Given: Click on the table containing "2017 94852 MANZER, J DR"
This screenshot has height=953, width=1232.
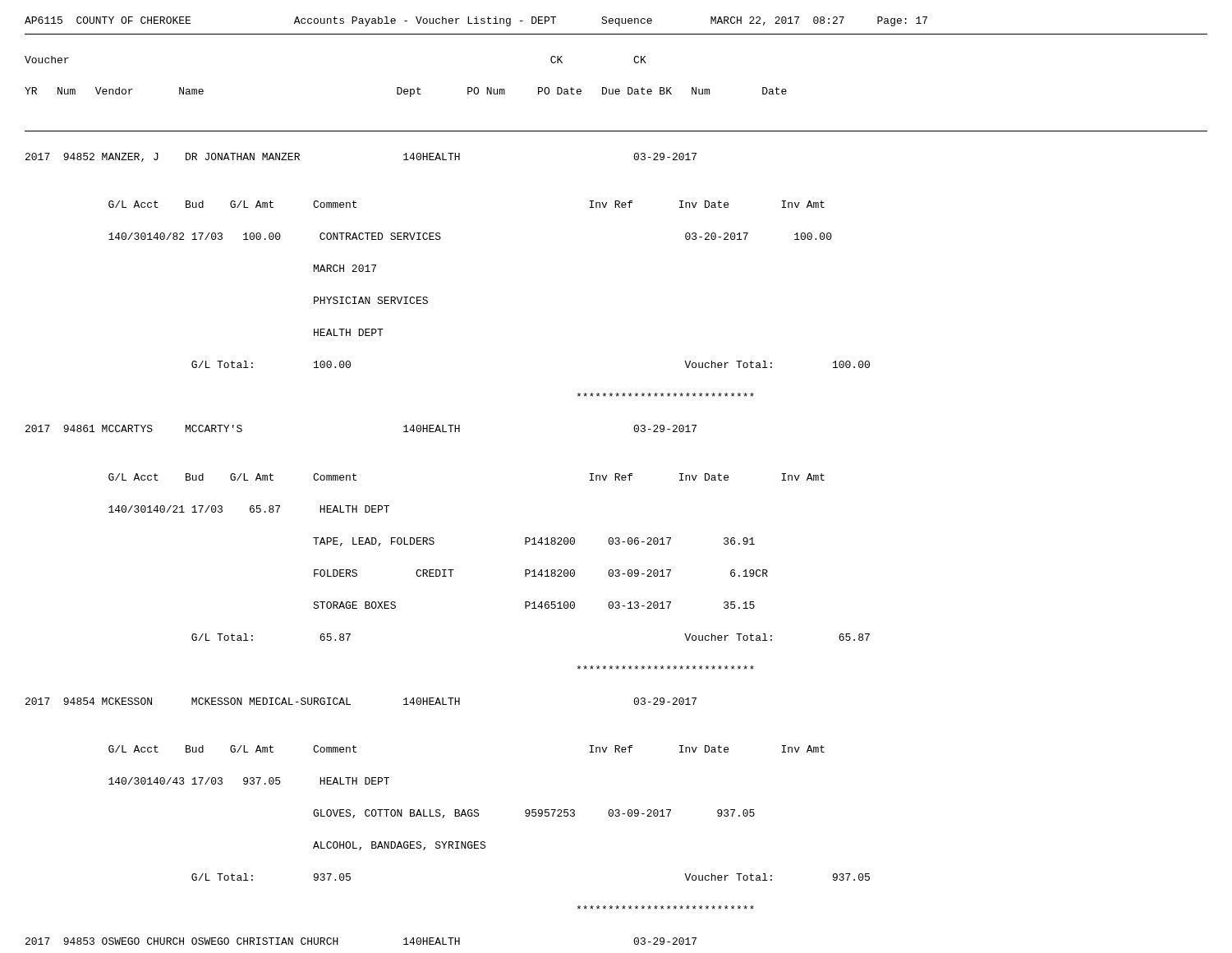Looking at the screenshot, I should (x=616, y=543).
